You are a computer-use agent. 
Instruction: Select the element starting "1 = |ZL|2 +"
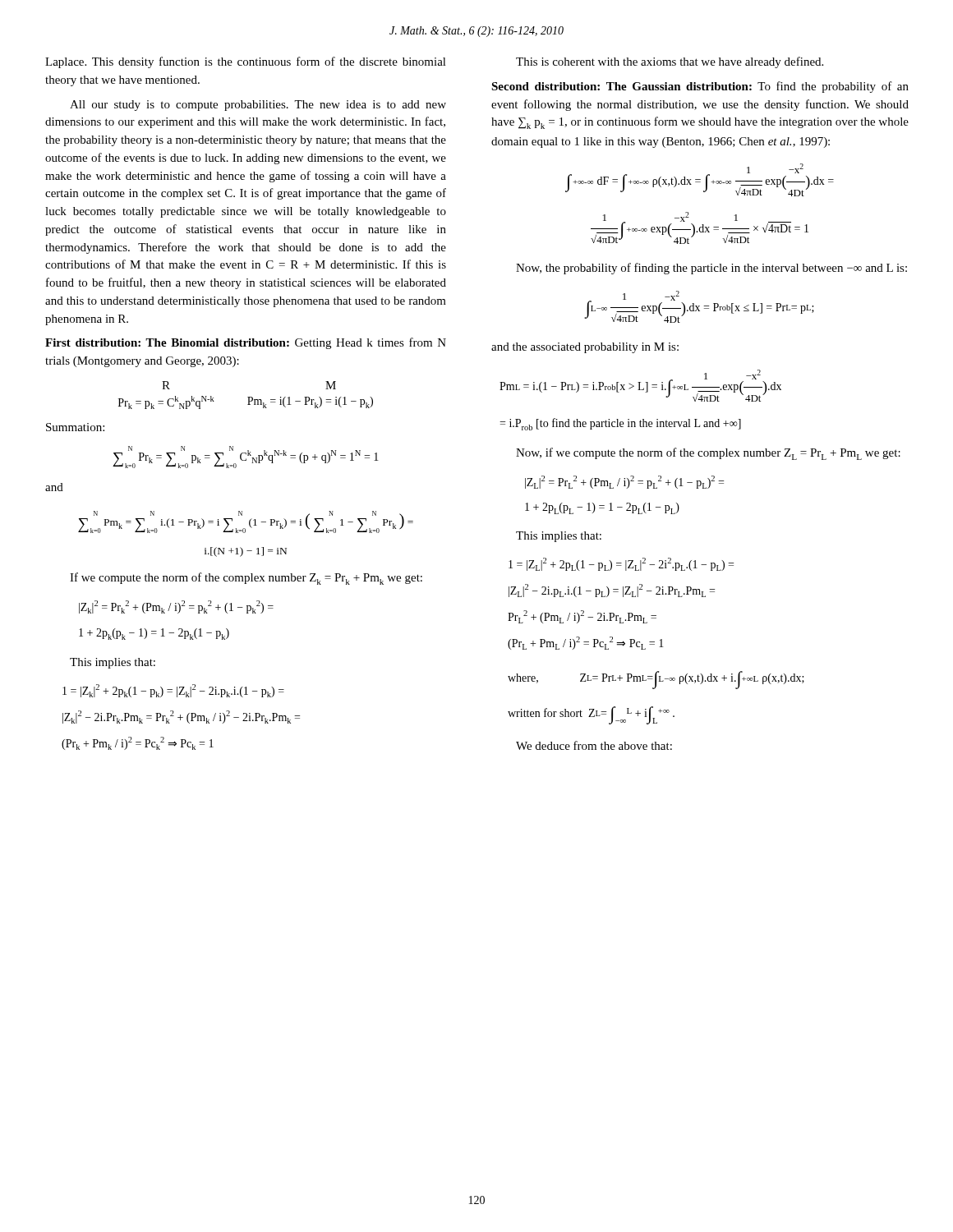click(700, 604)
